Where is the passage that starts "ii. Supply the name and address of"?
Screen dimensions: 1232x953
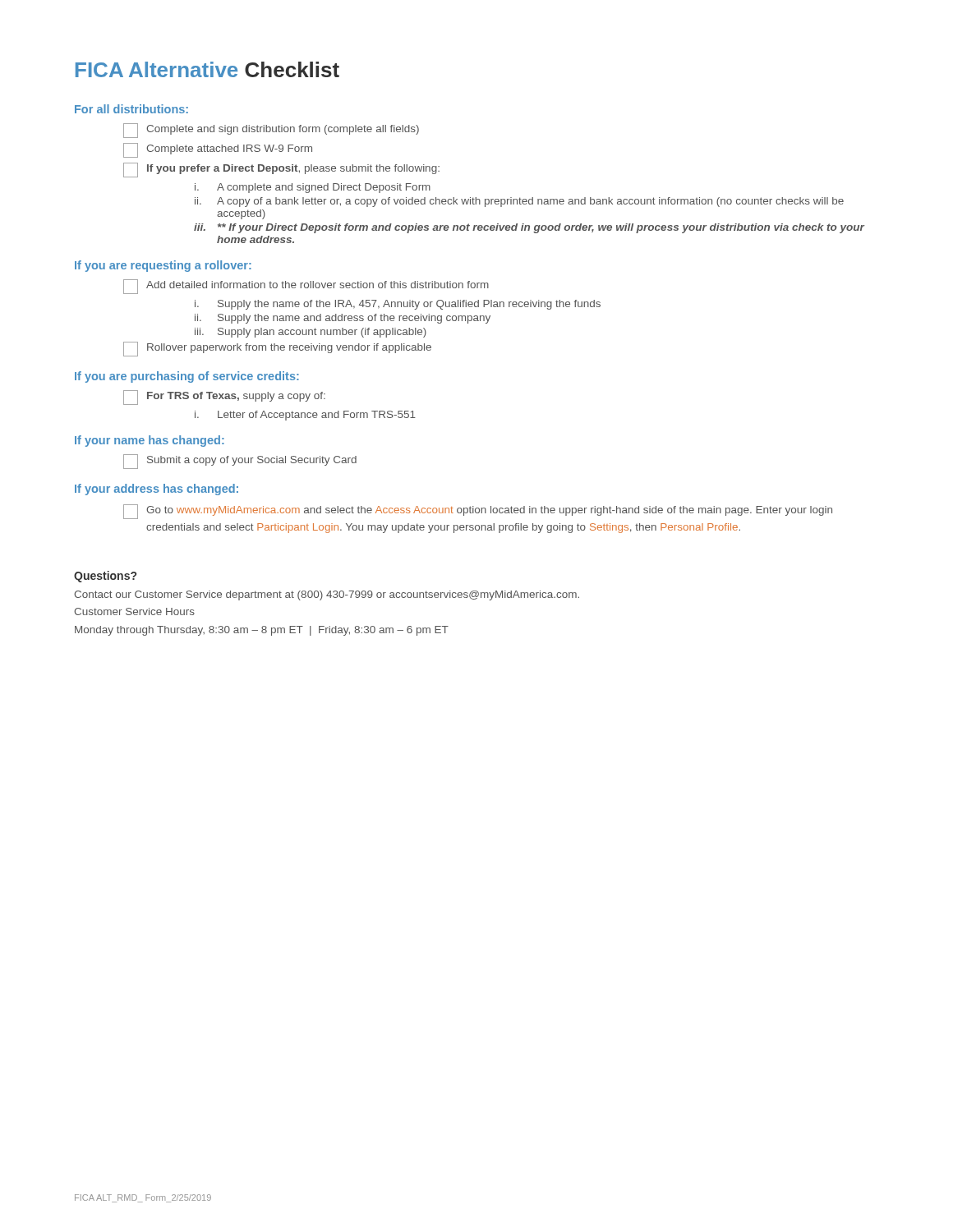(342, 317)
